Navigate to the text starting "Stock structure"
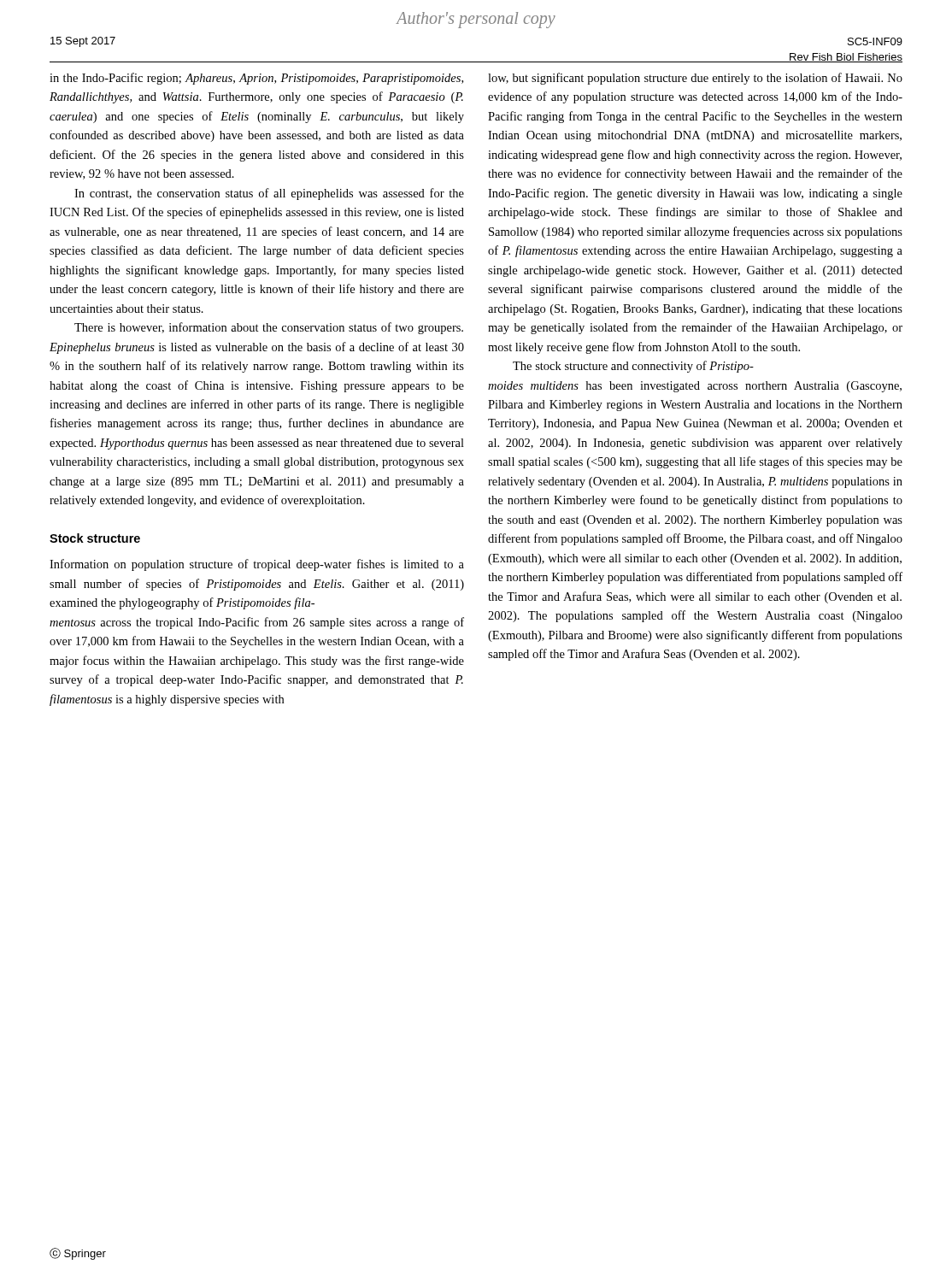952x1282 pixels. [x=95, y=538]
